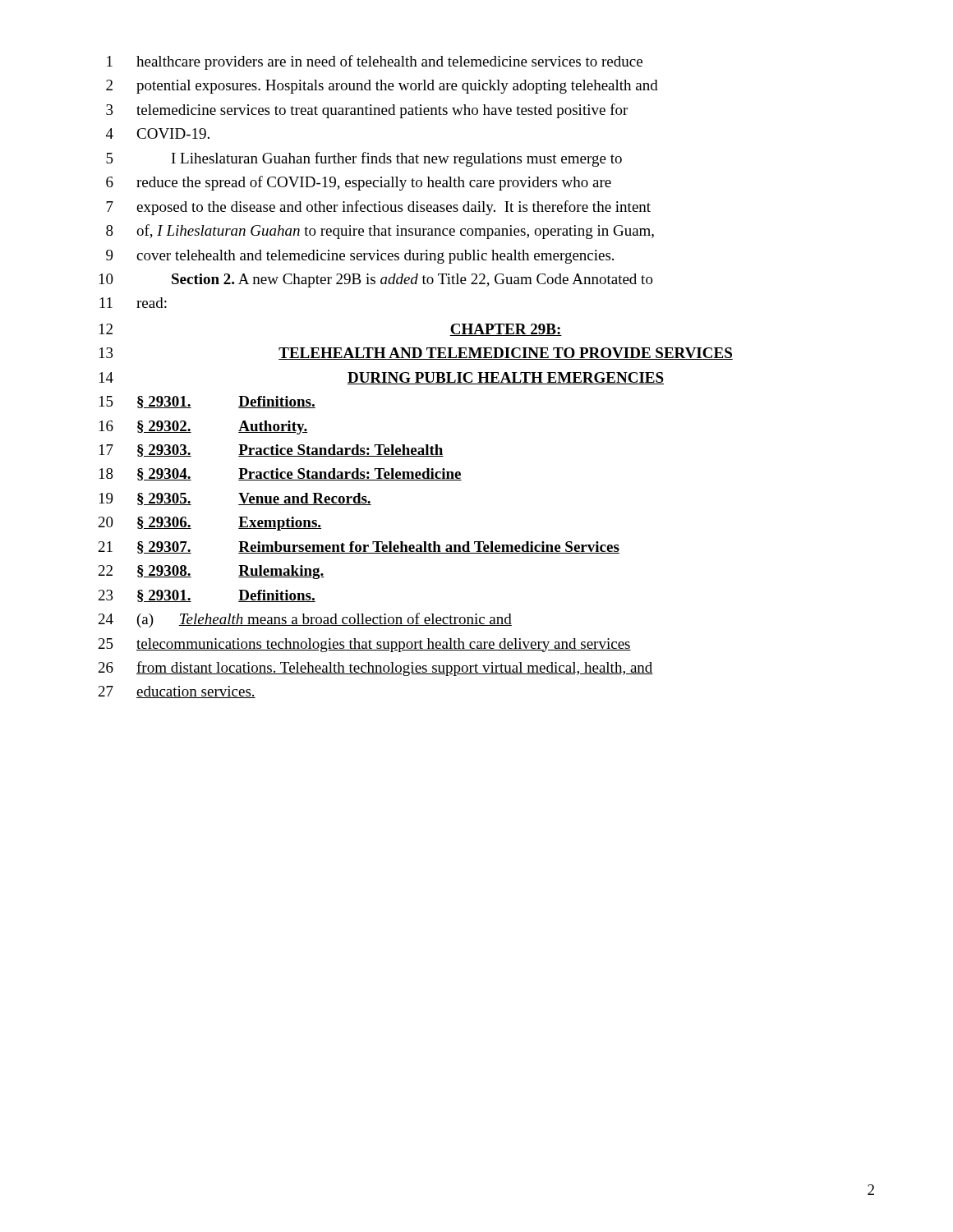This screenshot has height=1232, width=953.
Task: Find the list item containing "4 COVID-19."
Action: (158, 133)
